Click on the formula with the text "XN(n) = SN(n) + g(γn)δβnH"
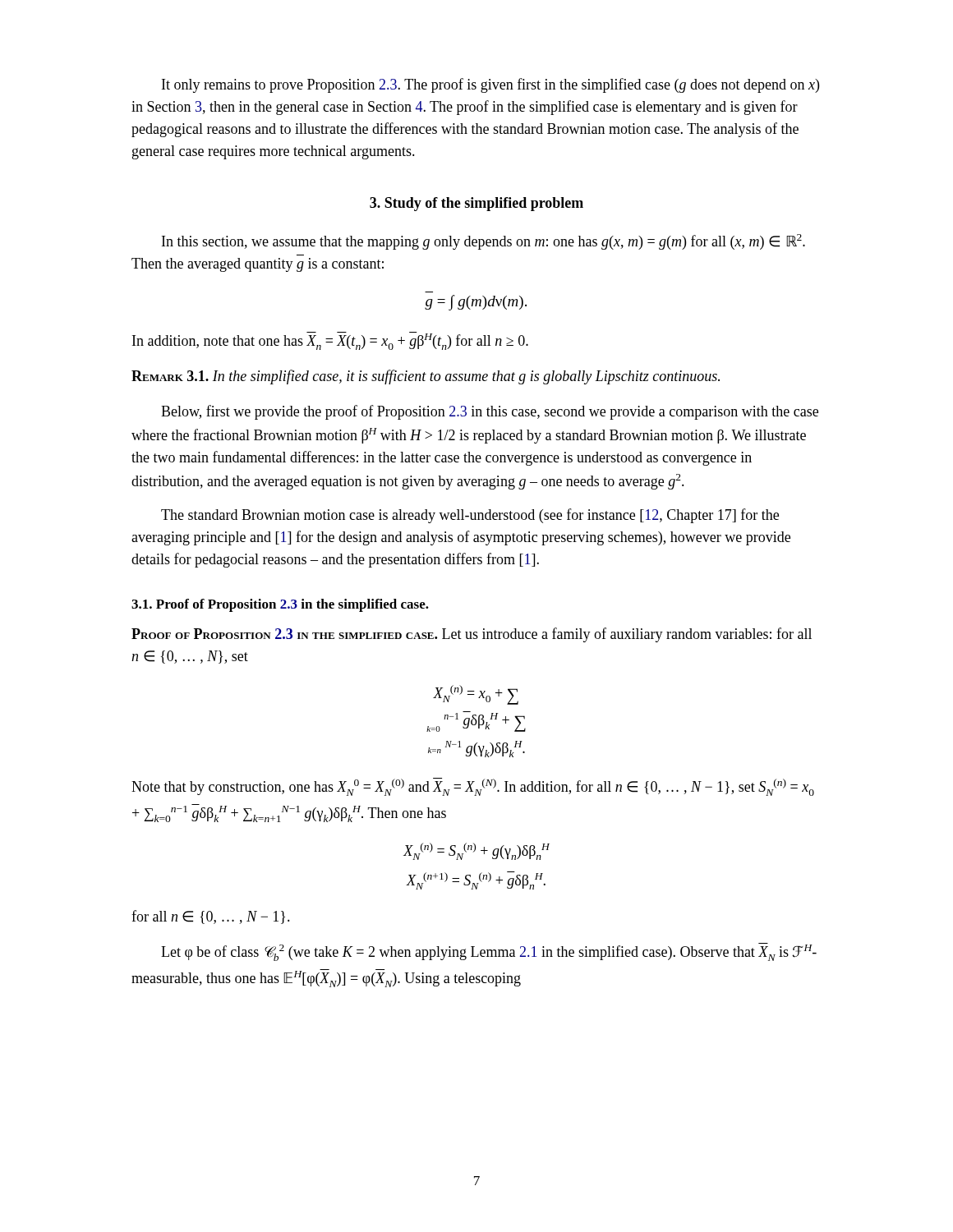953x1232 pixels. pyautogui.click(x=476, y=851)
